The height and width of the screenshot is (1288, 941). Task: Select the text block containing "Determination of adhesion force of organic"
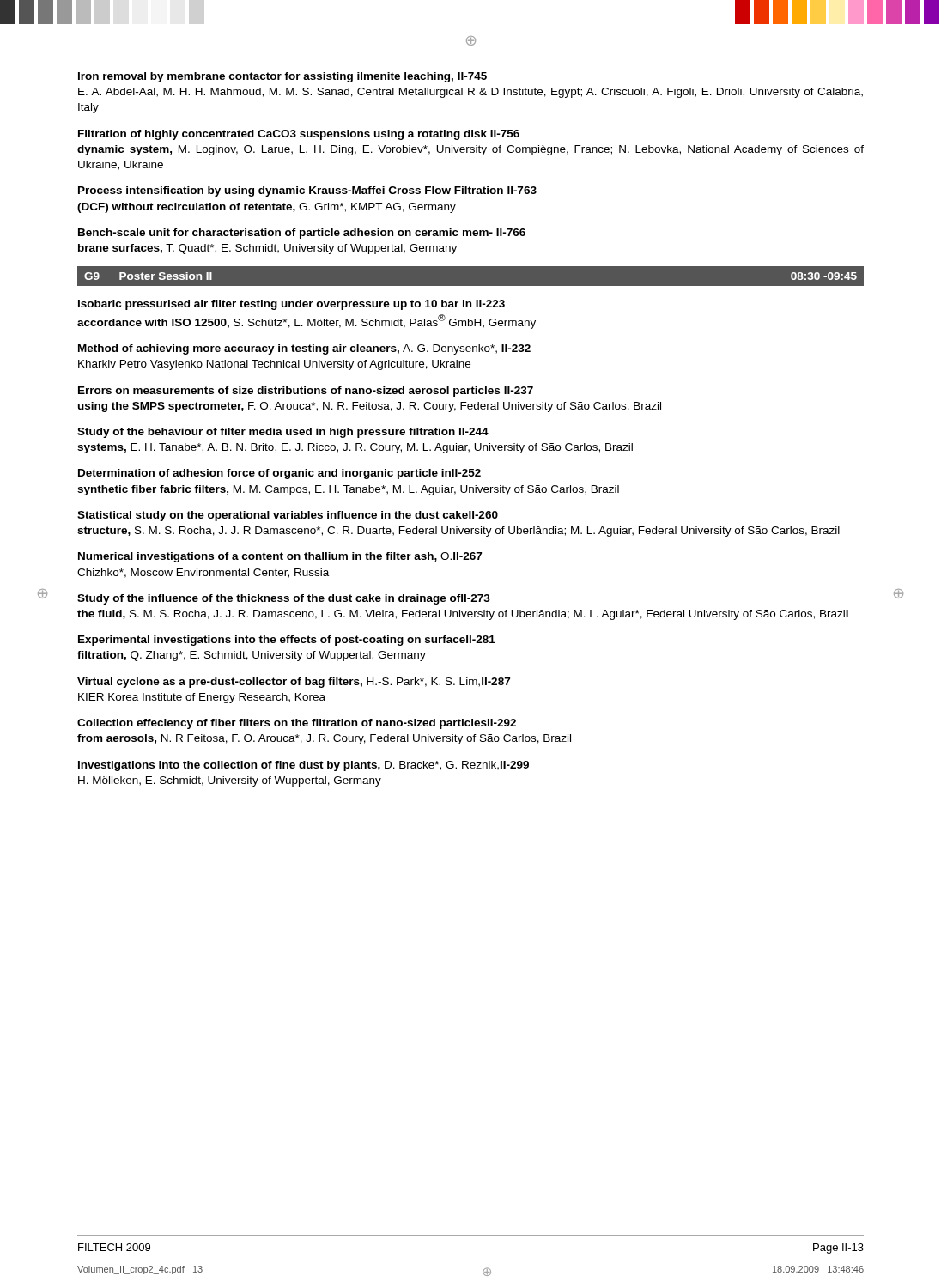[348, 481]
